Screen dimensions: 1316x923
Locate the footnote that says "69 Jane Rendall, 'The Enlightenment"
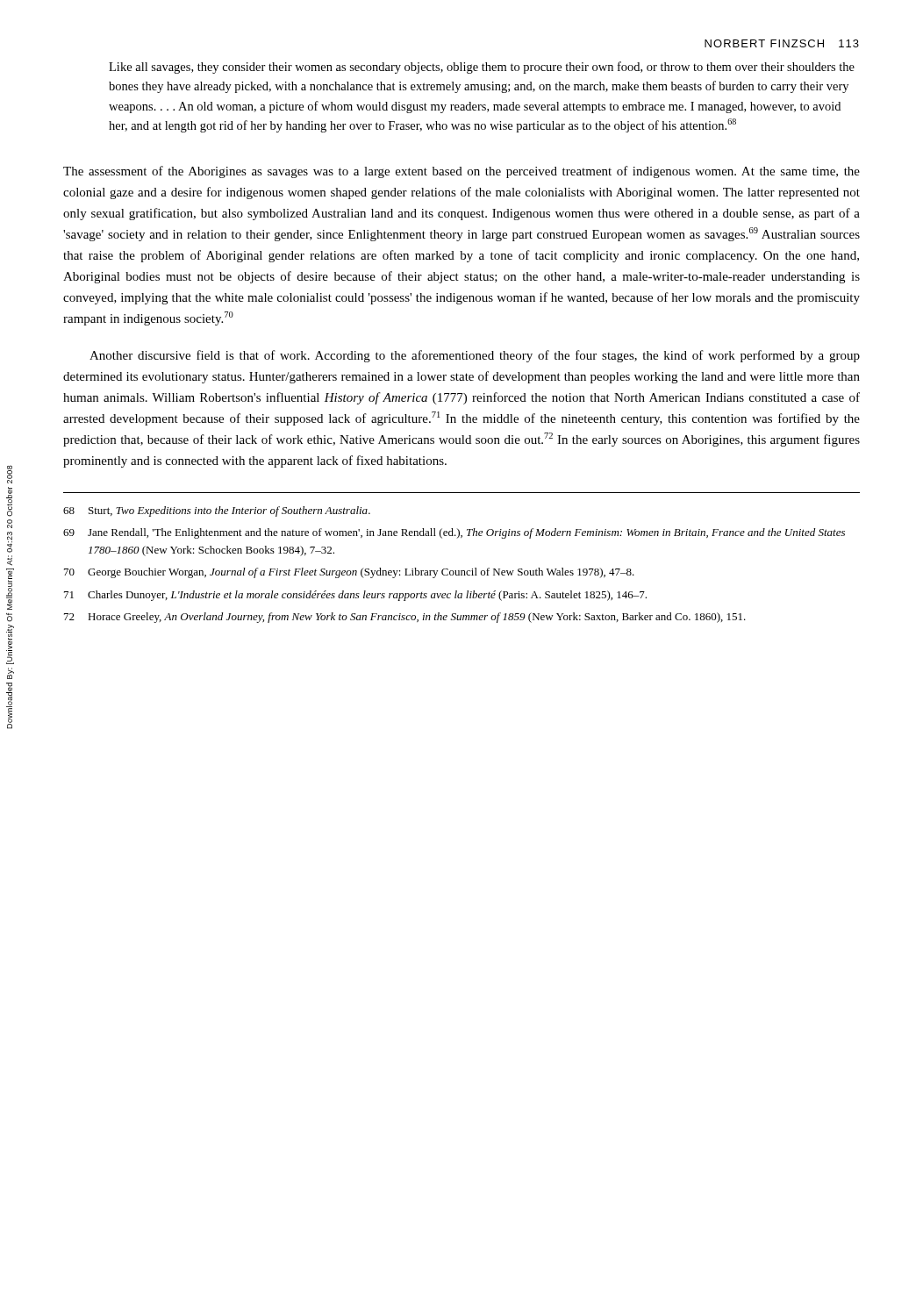point(462,541)
